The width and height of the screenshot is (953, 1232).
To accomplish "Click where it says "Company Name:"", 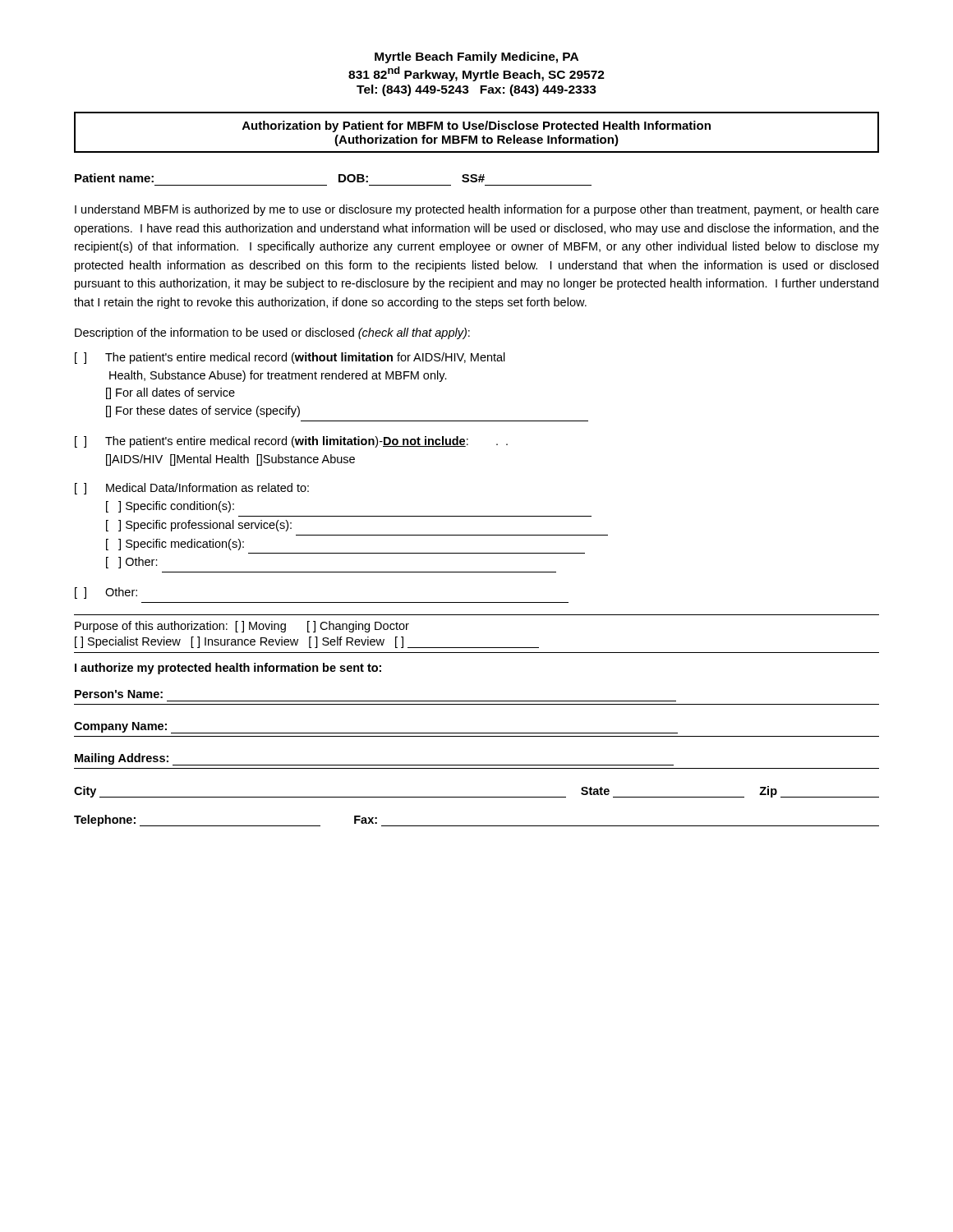I will click(x=376, y=726).
